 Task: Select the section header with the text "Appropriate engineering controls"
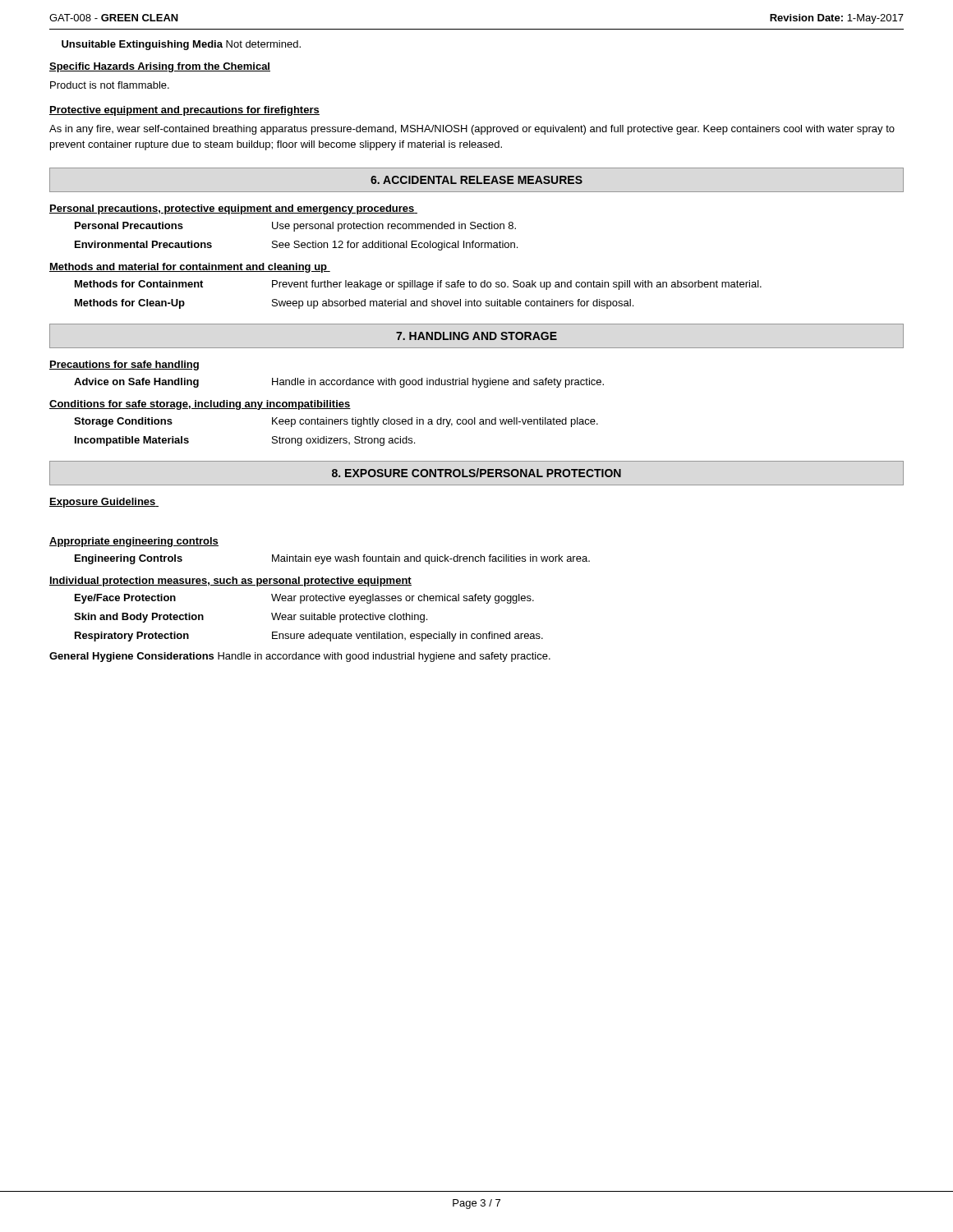click(x=134, y=540)
